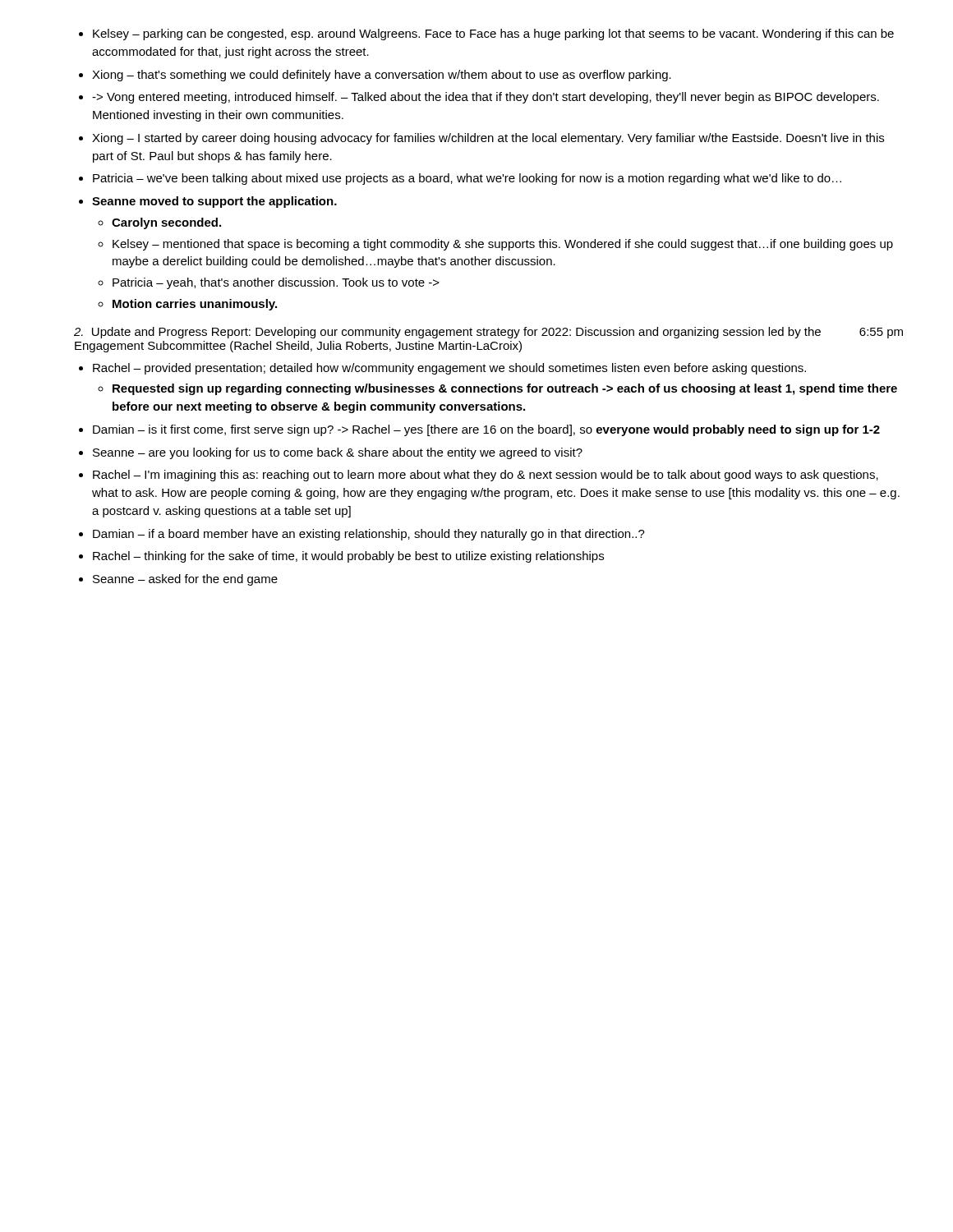Find the passage starting "Xiong – I started by"
This screenshot has width=953, height=1232.
[498, 147]
